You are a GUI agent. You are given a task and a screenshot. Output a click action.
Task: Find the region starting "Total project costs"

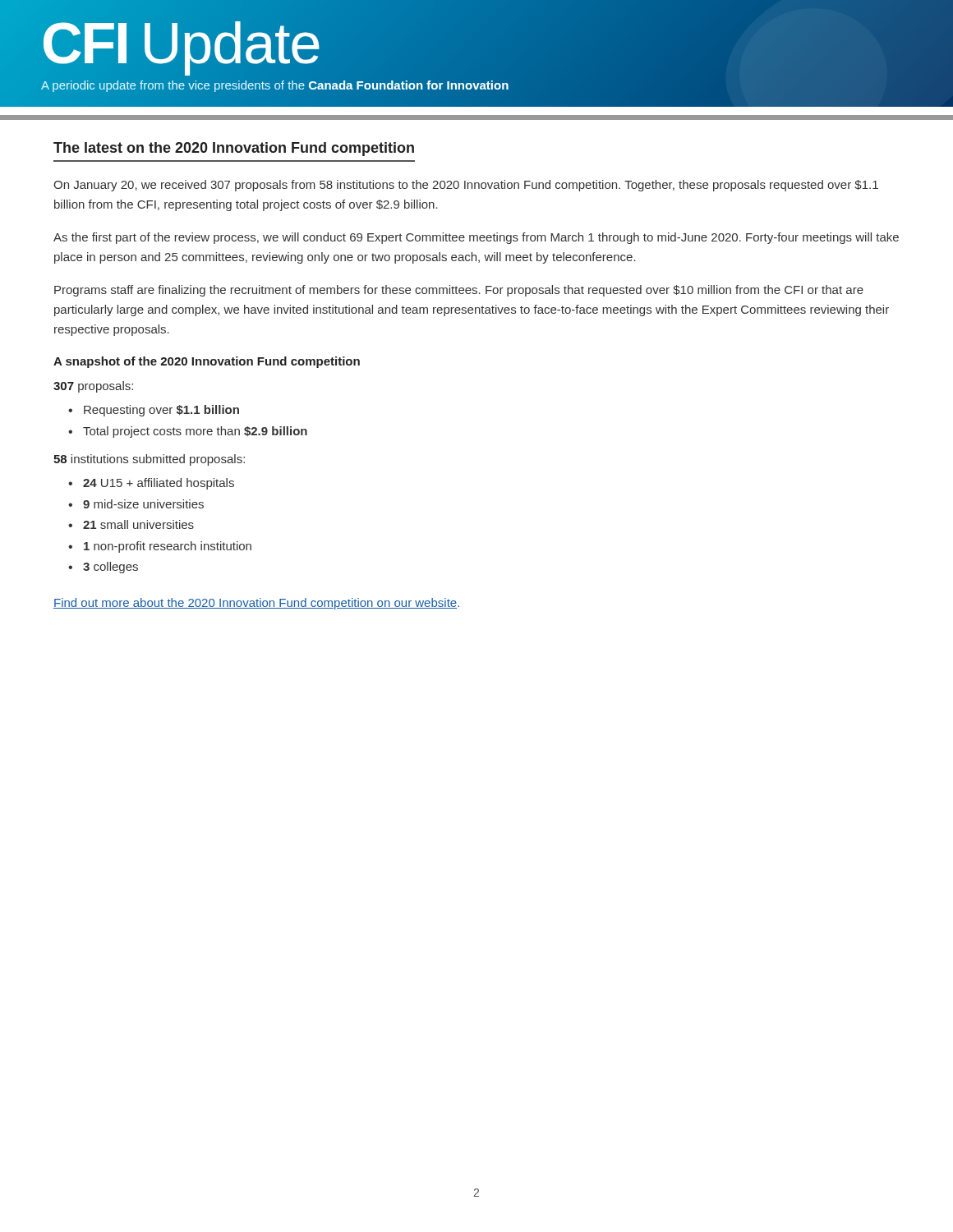[x=195, y=430]
